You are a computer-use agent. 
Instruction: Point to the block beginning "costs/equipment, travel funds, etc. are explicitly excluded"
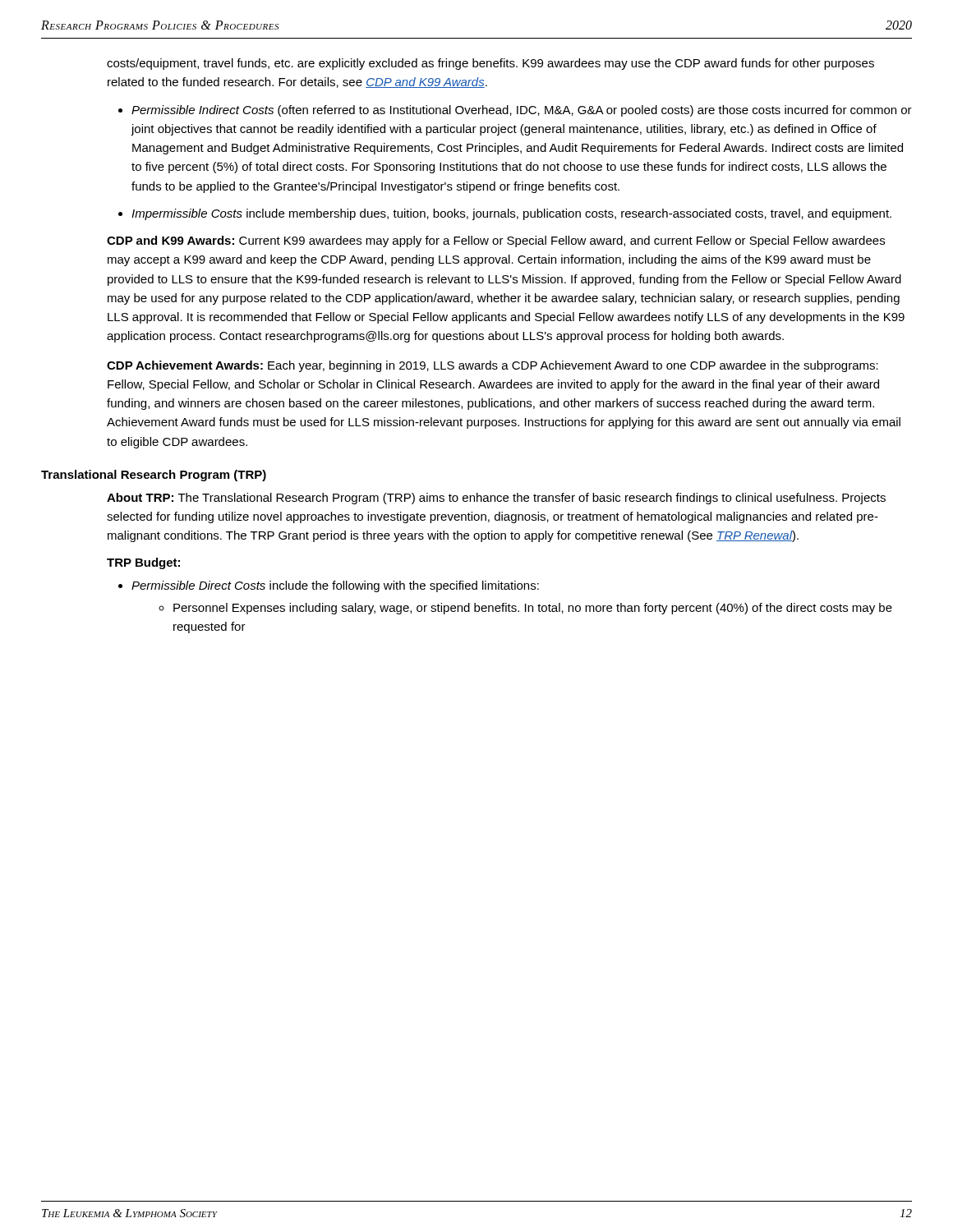[491, 72]
